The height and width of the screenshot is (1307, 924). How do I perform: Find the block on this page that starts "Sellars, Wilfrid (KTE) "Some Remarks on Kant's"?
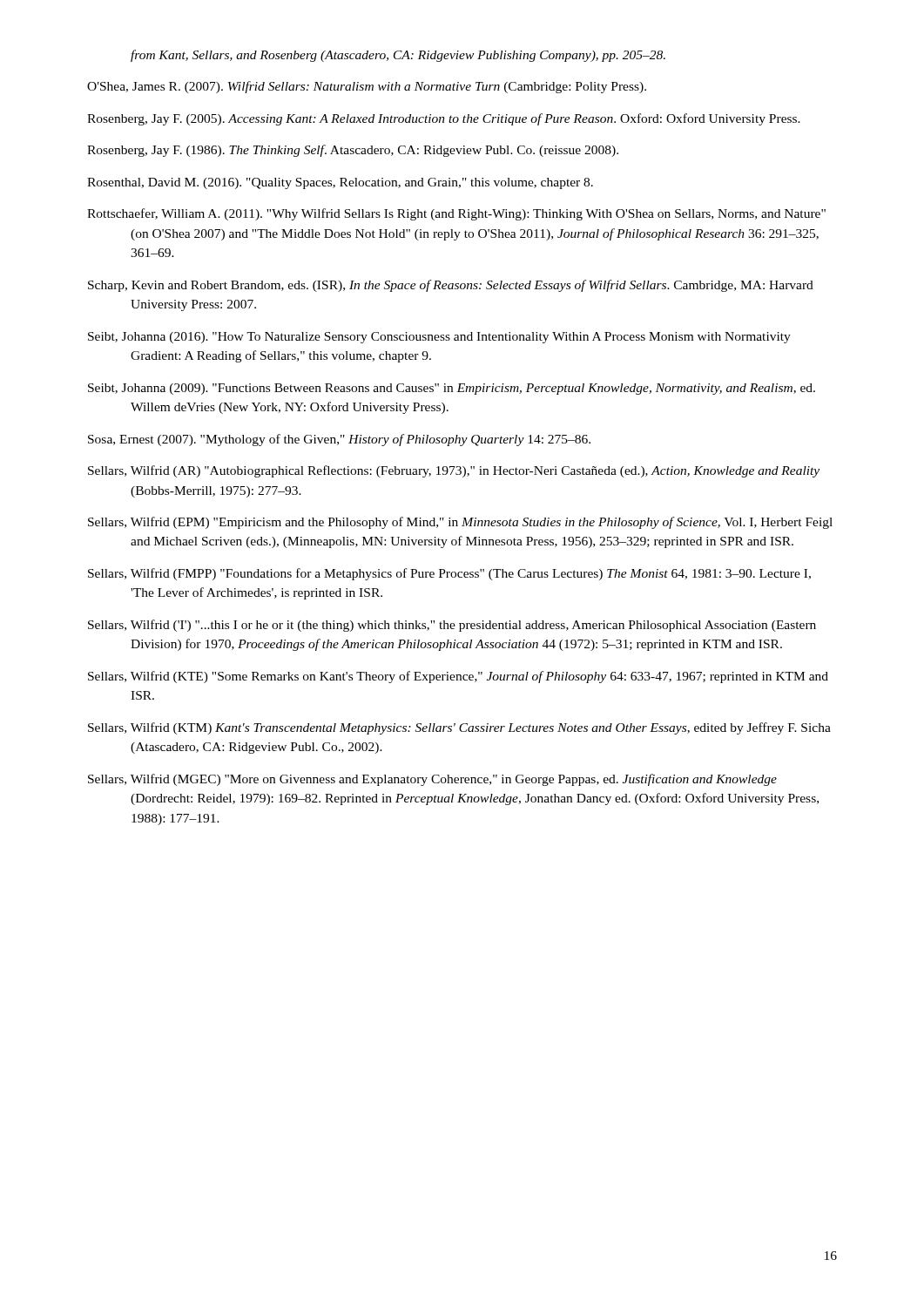pos(458,685)
